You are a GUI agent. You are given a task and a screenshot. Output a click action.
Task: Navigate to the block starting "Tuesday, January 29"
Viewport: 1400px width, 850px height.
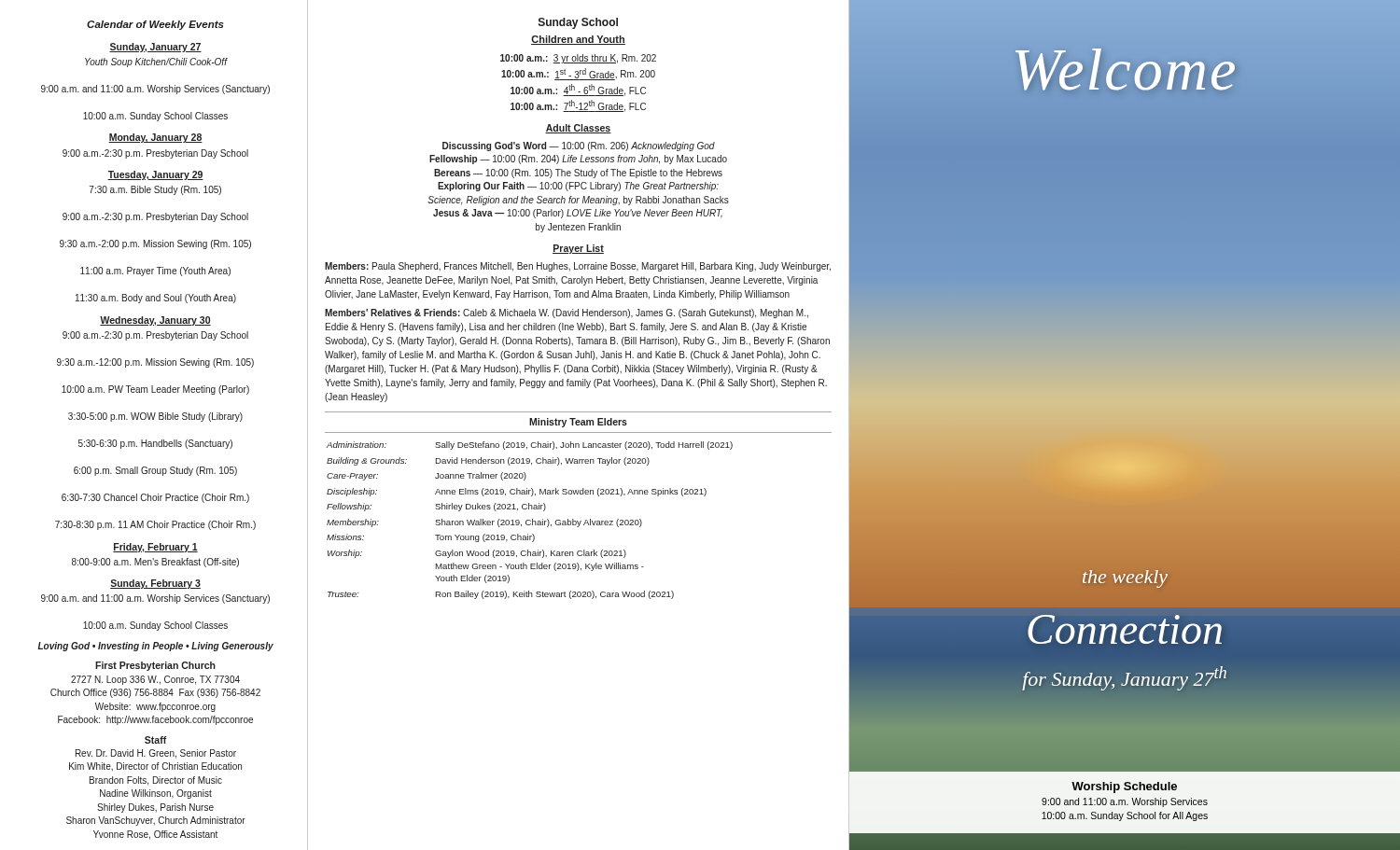point(155,175)
